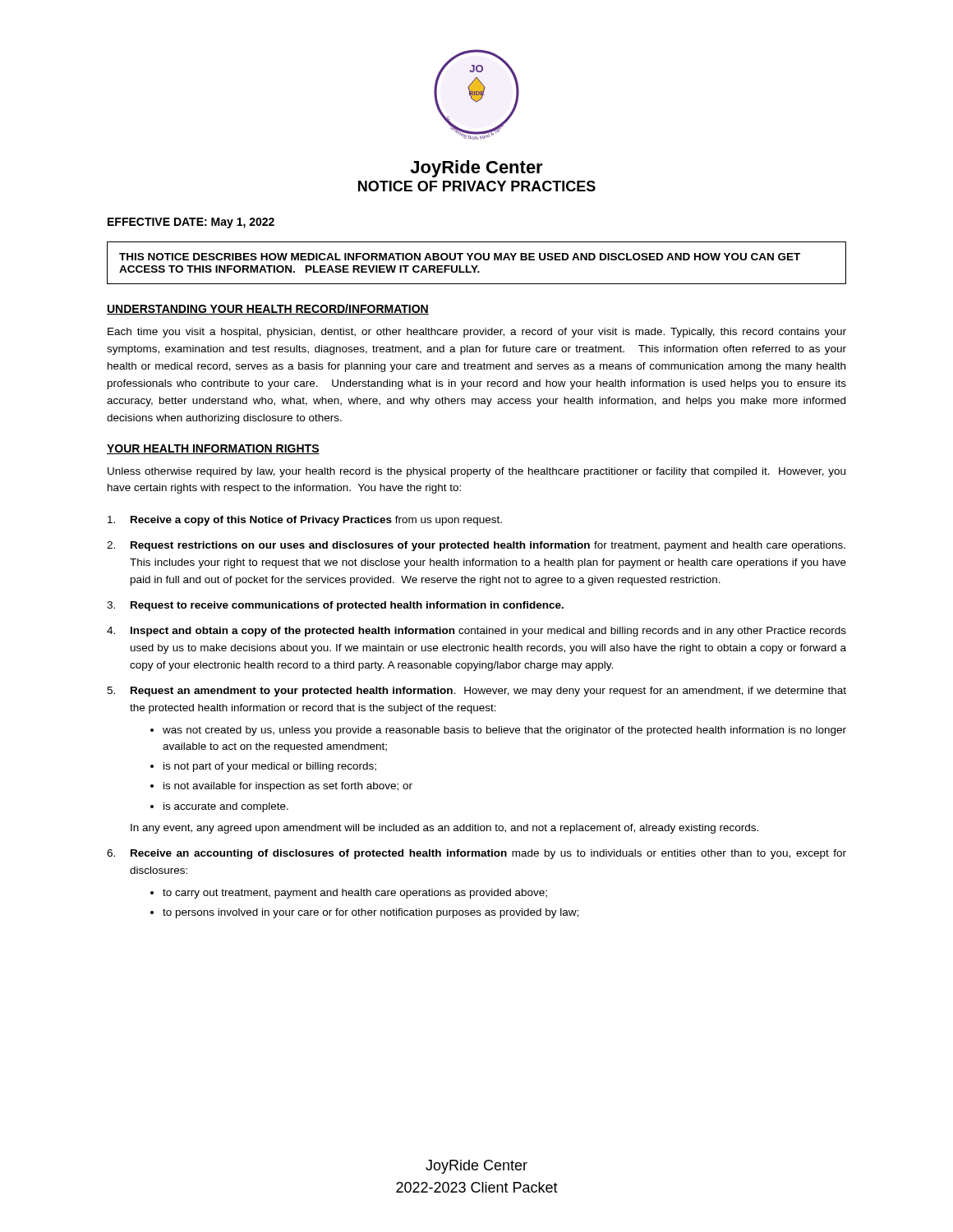Locate the list item with the text "Request to receive"
The width and height of the screenshot is (953, 1232).
[x=347, y=605]
